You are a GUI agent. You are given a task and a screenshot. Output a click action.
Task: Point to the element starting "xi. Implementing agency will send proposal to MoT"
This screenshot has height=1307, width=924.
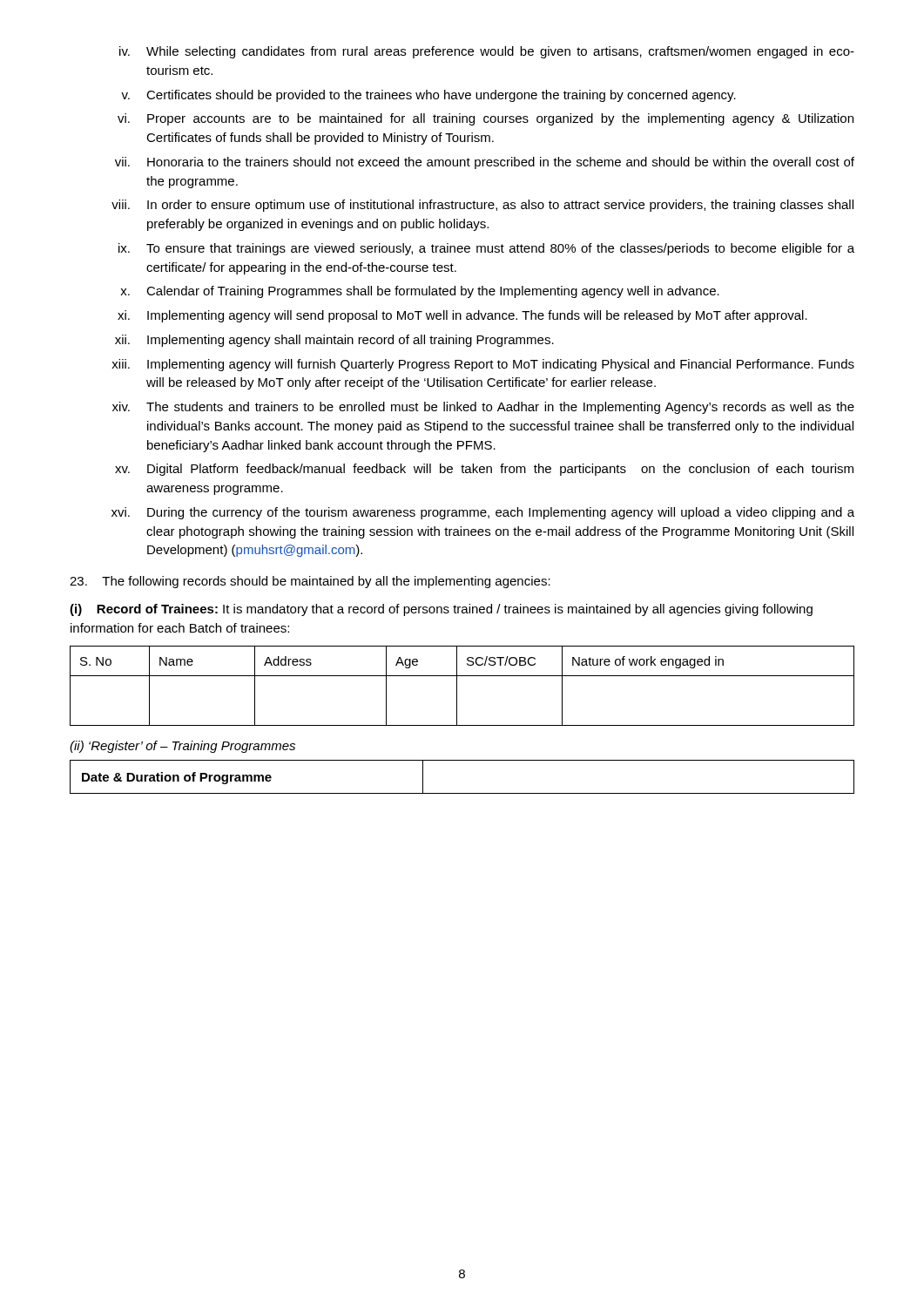tap(462, 315)
